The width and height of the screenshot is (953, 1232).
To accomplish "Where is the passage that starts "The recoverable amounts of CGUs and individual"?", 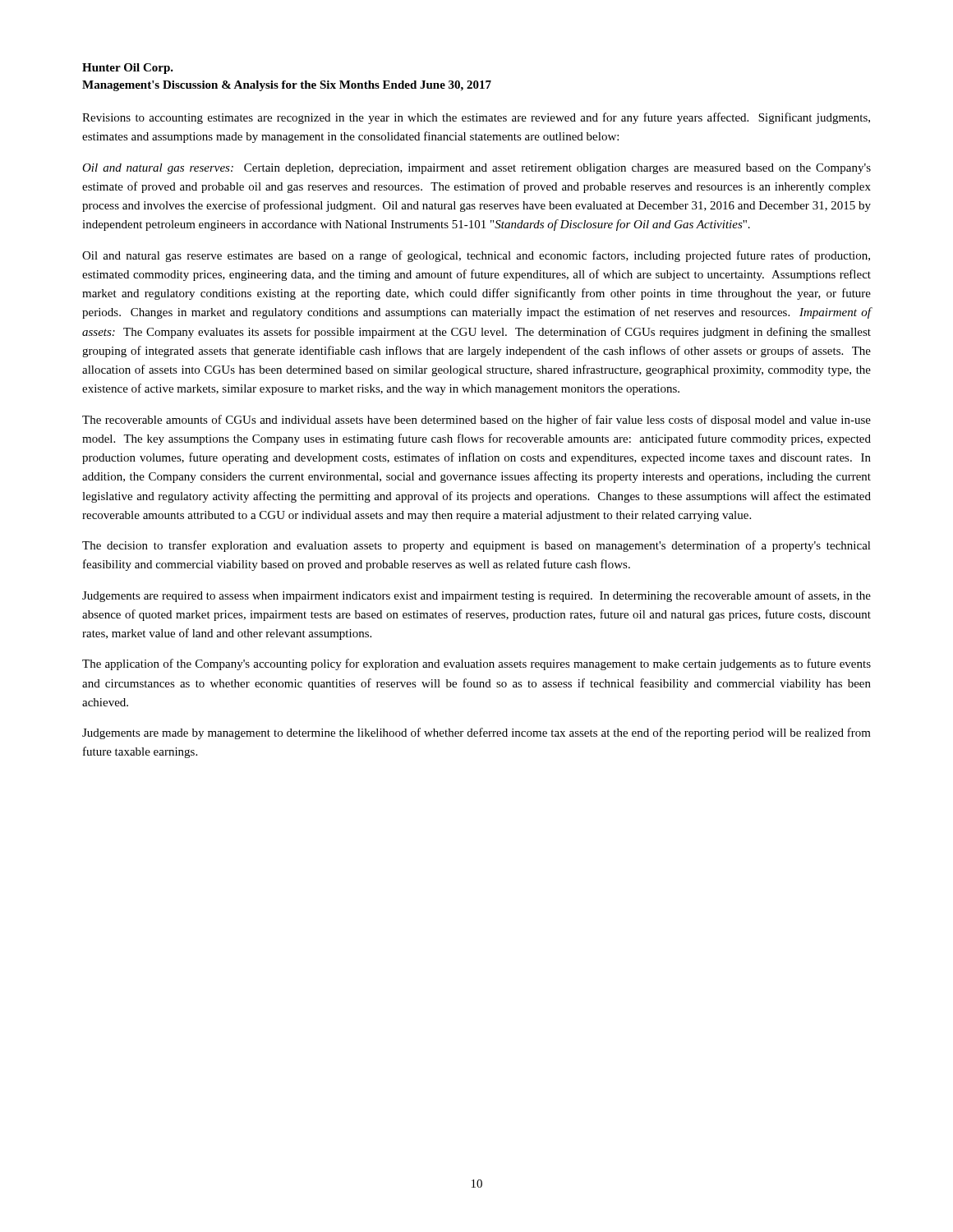I will (x=476, y=467).
